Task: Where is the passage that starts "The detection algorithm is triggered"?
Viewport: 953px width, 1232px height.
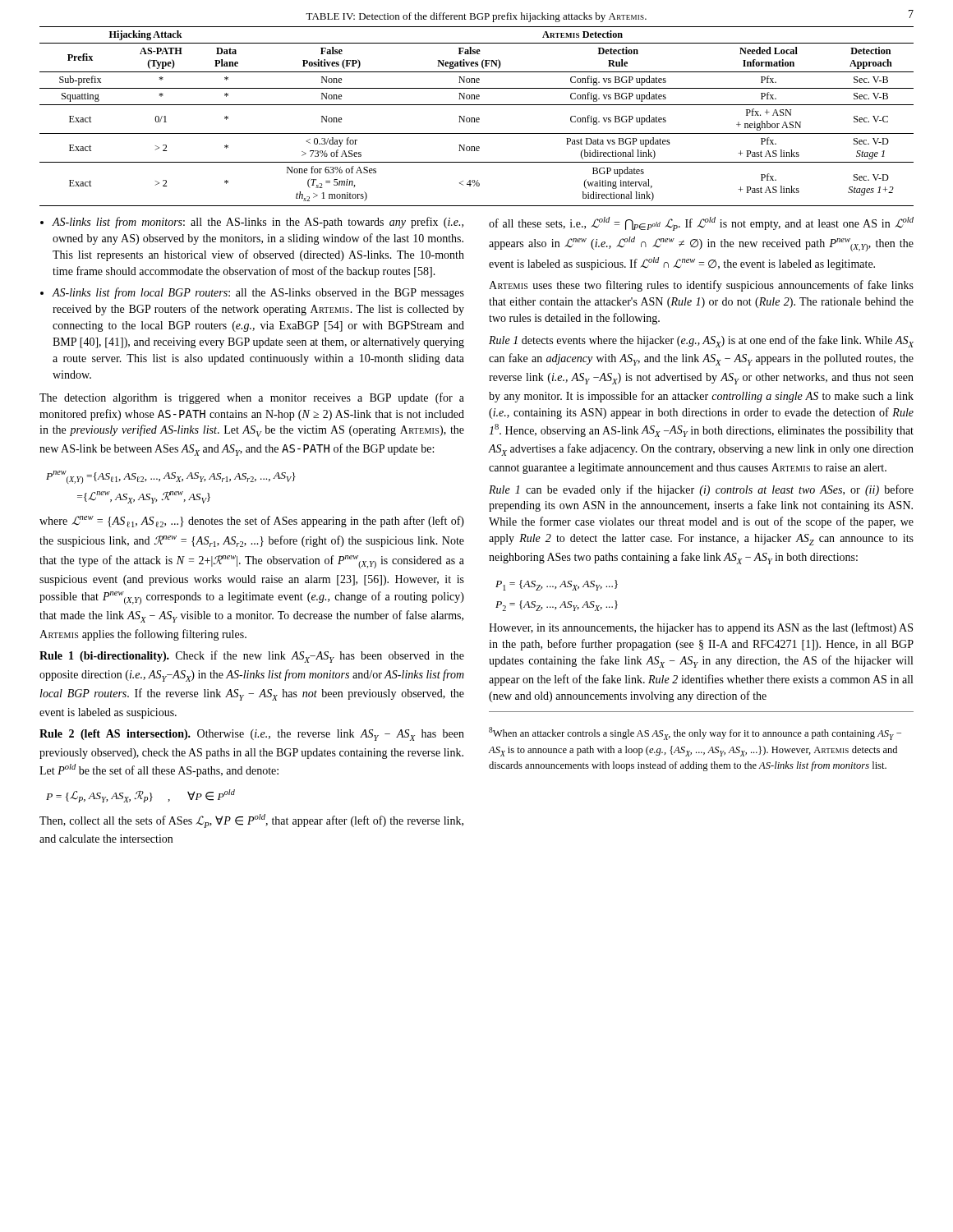Action: [252, 424]
